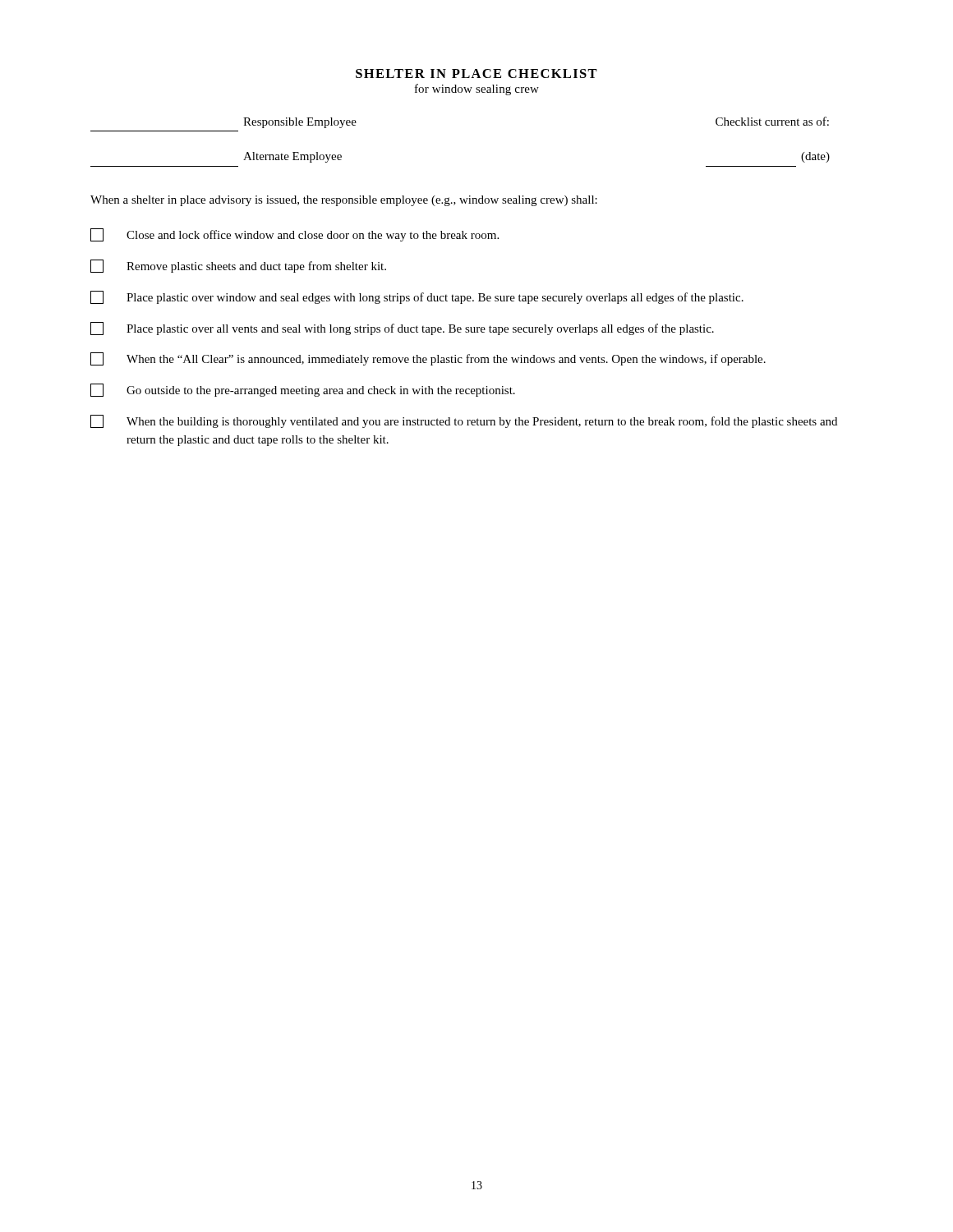Find the element starting "When the building is thoroughly ventilated and"
The width and height of the screenshot is (953, 1232).
(476, 431)
